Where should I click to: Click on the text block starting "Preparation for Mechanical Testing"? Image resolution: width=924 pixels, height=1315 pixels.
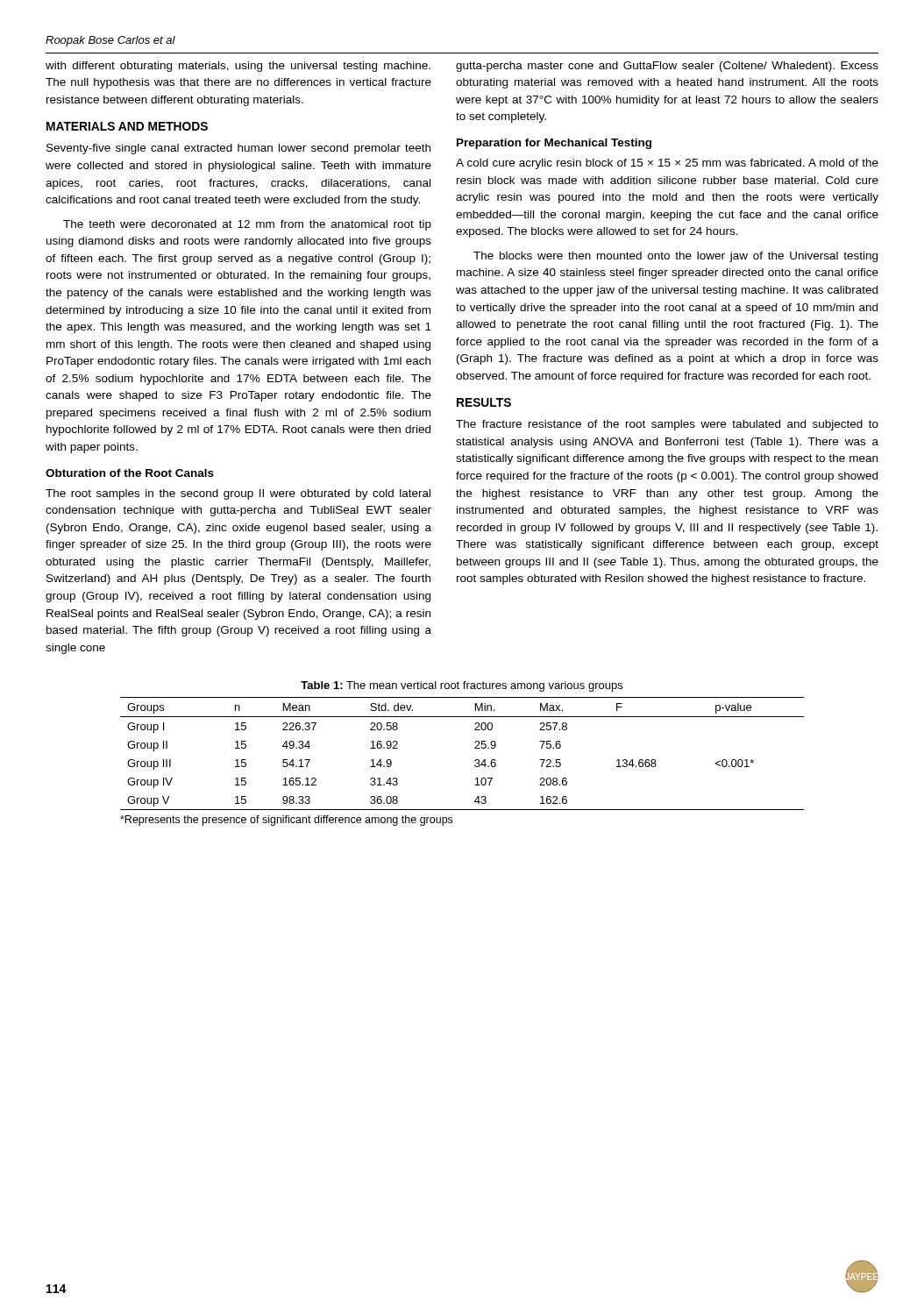point(554,142)
